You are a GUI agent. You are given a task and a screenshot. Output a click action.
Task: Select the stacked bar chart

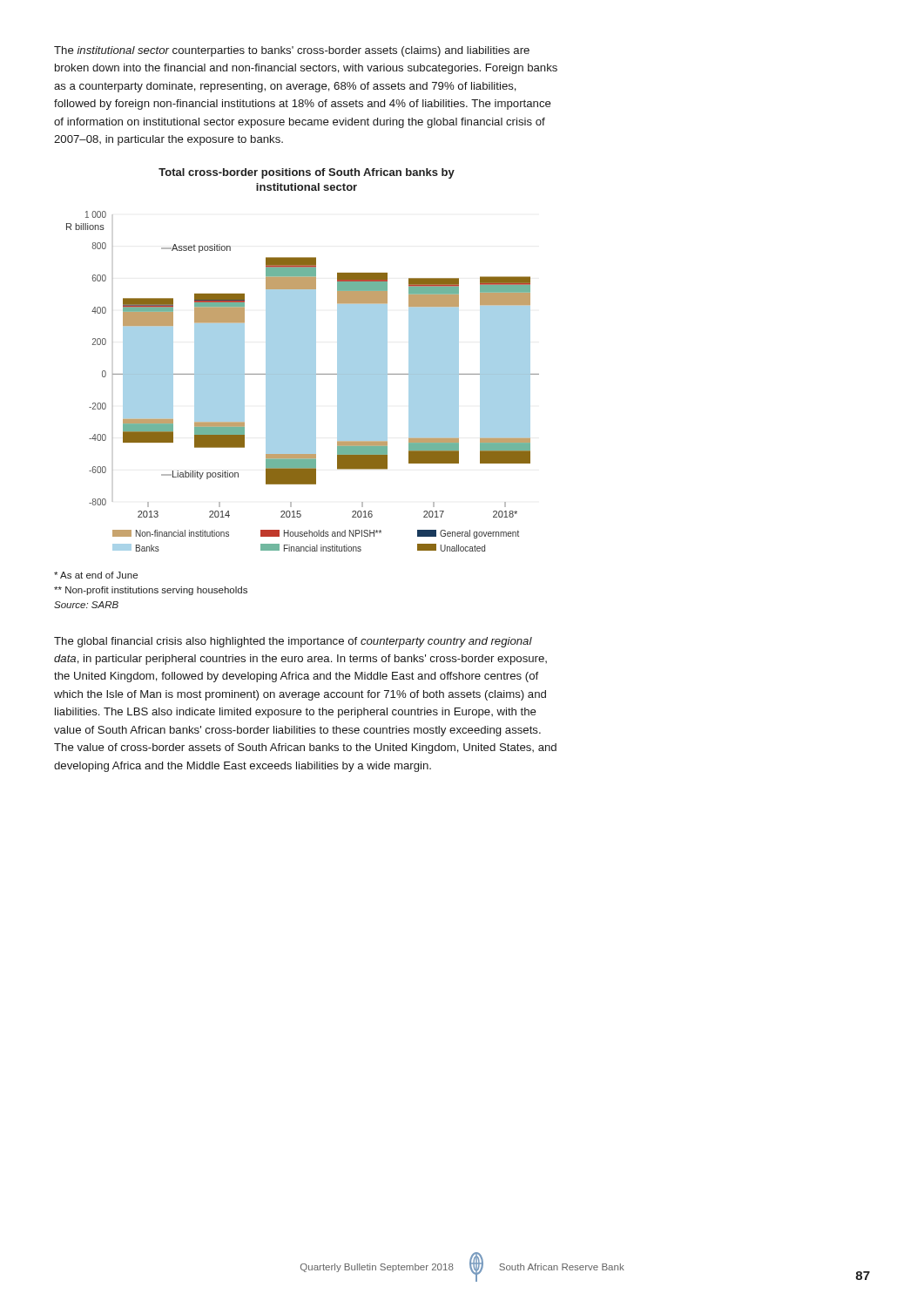click(x=307, y=364)
